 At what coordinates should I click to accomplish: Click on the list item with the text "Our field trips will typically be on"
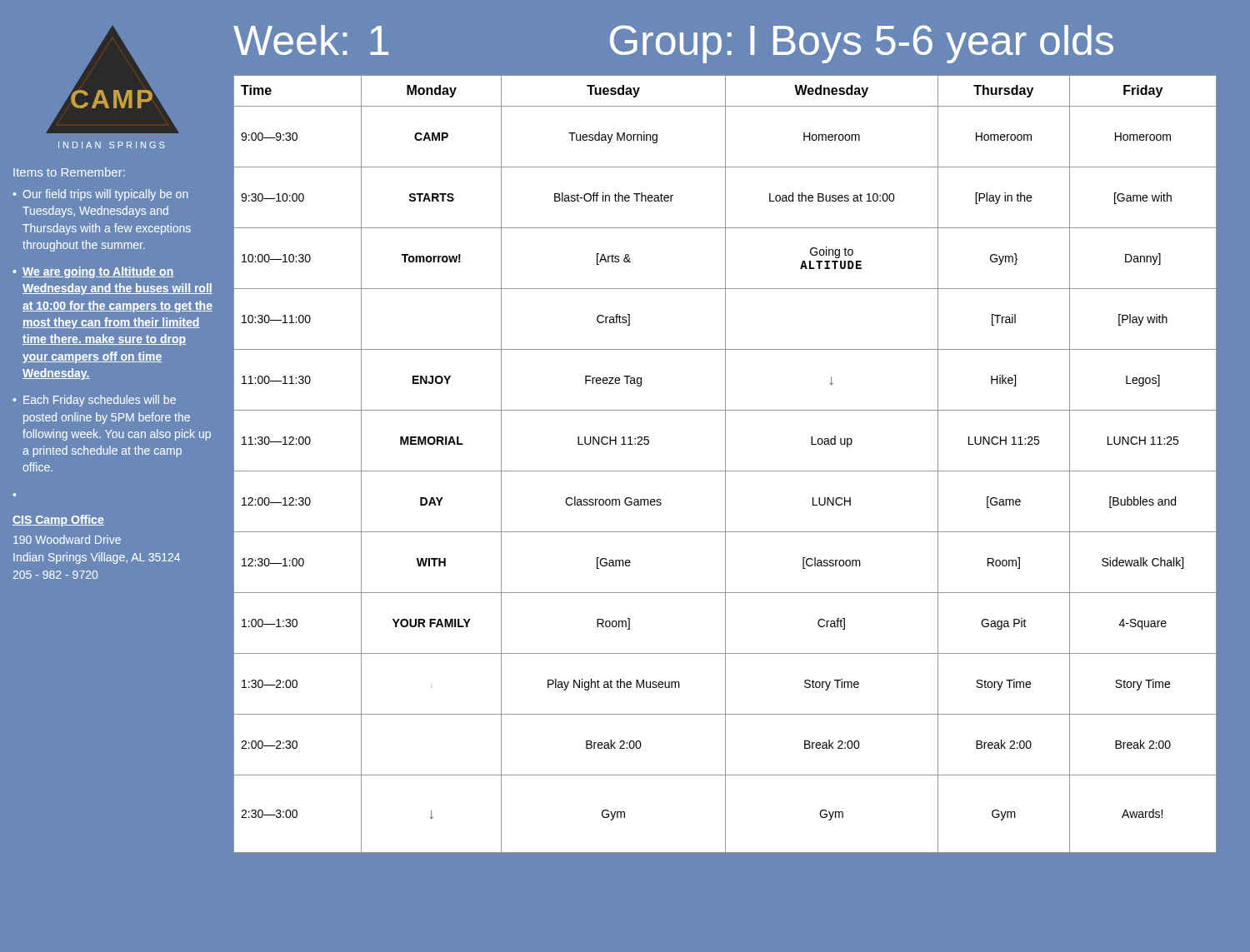[x=107, y=219]
